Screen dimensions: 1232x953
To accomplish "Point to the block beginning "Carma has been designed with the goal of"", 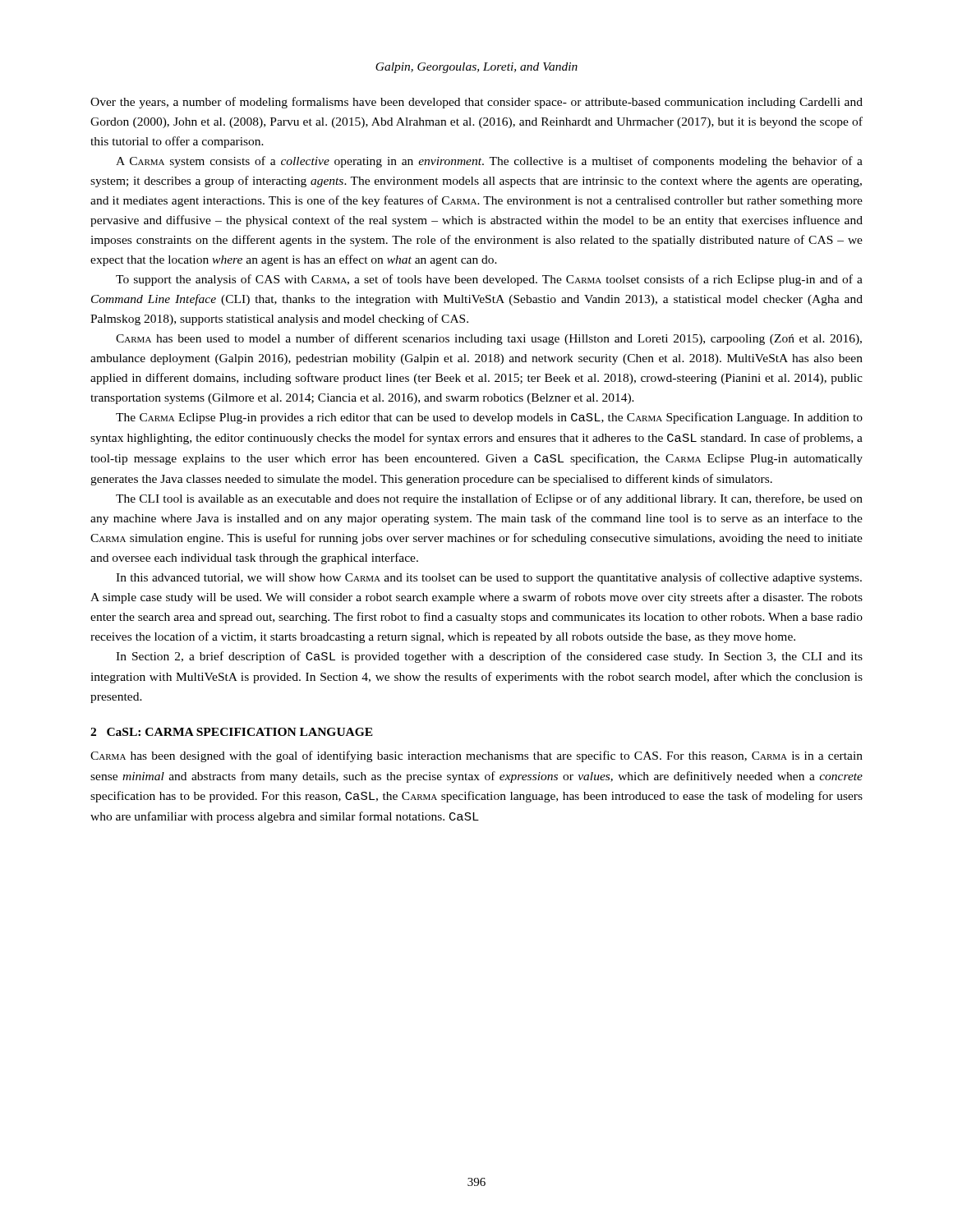I will 476,786.
